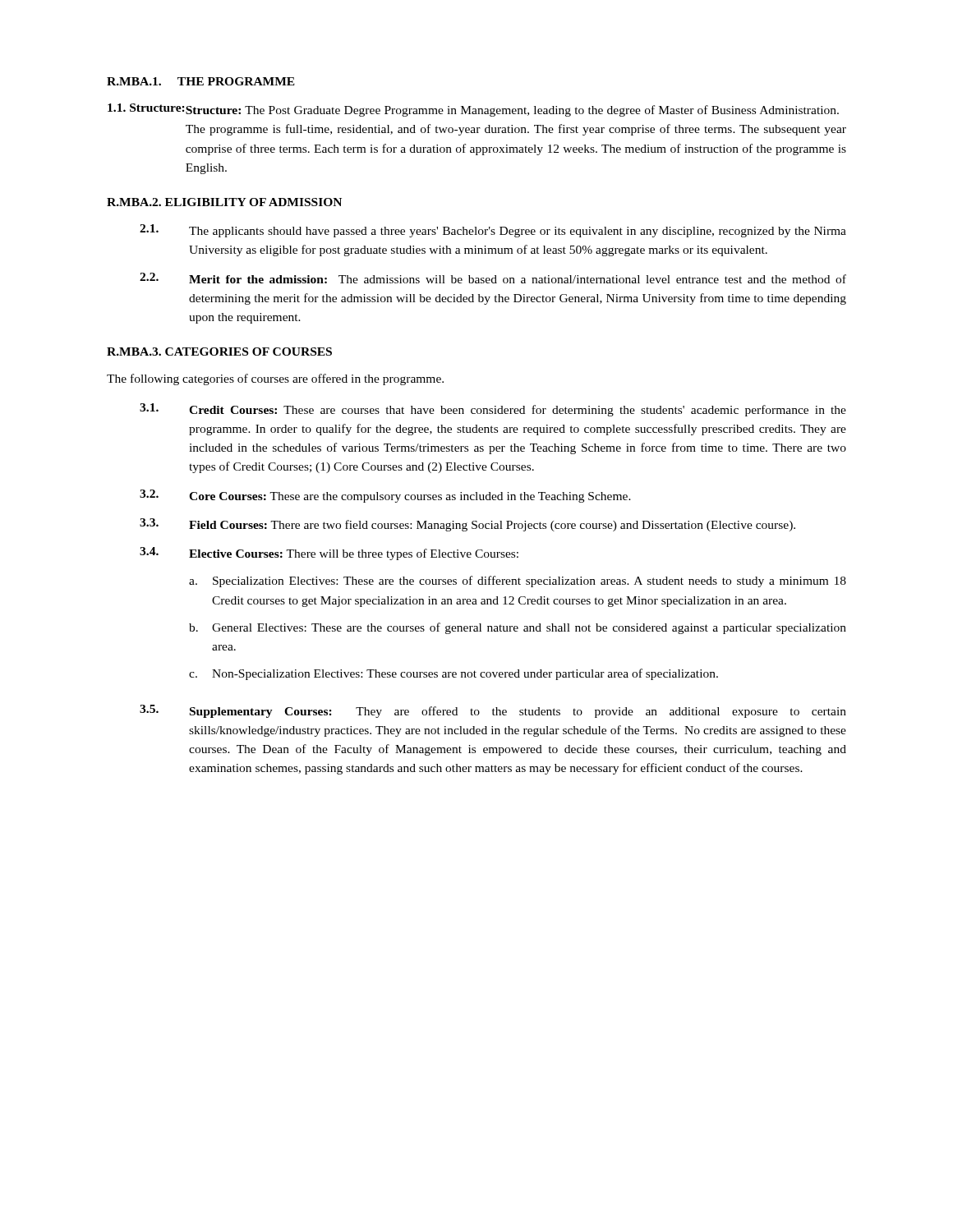Click on the section header with the text "R.MBA.2. ELIGIBILITY OF"

[225, 202]
